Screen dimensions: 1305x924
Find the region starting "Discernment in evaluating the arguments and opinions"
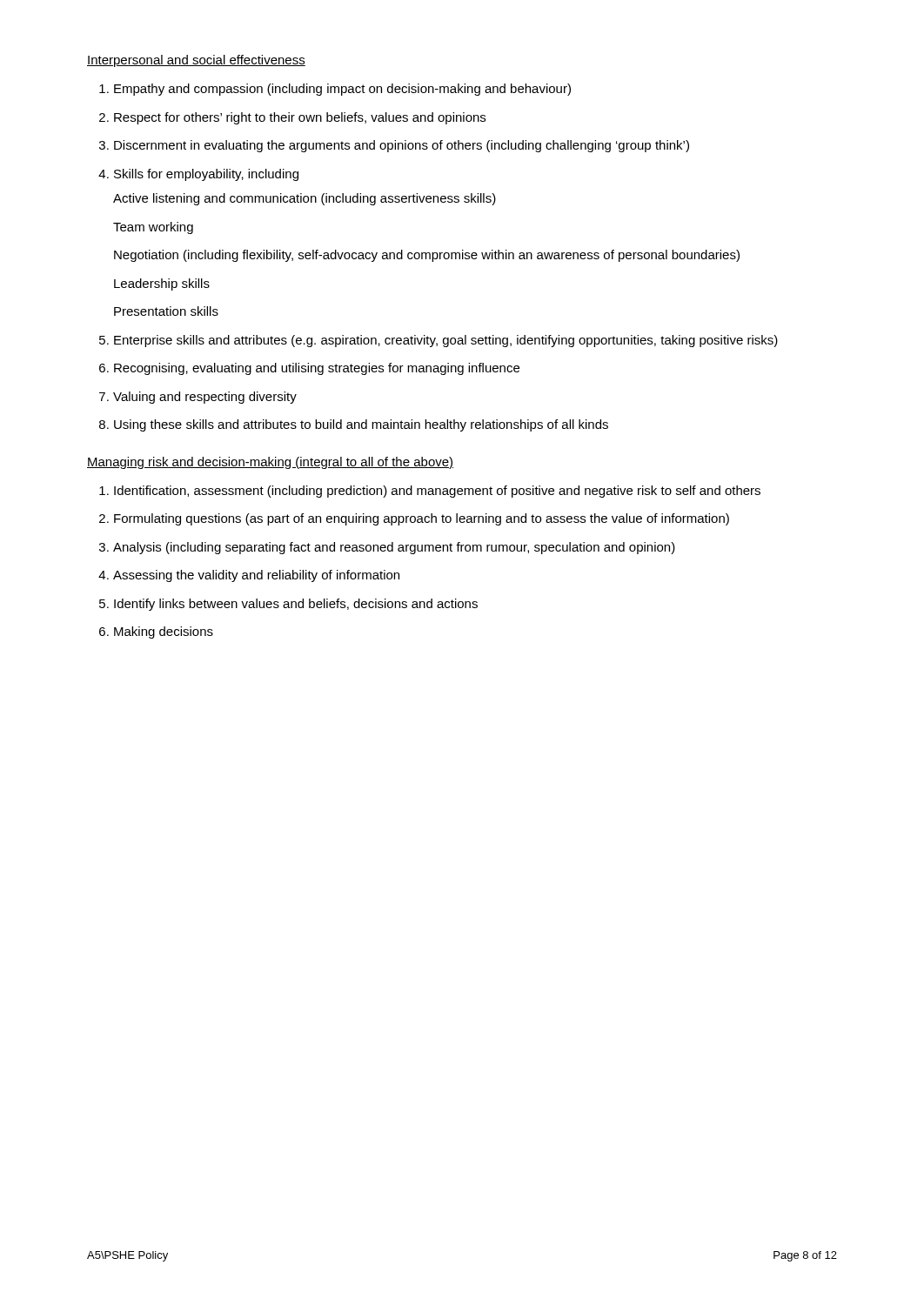(475, 146)
